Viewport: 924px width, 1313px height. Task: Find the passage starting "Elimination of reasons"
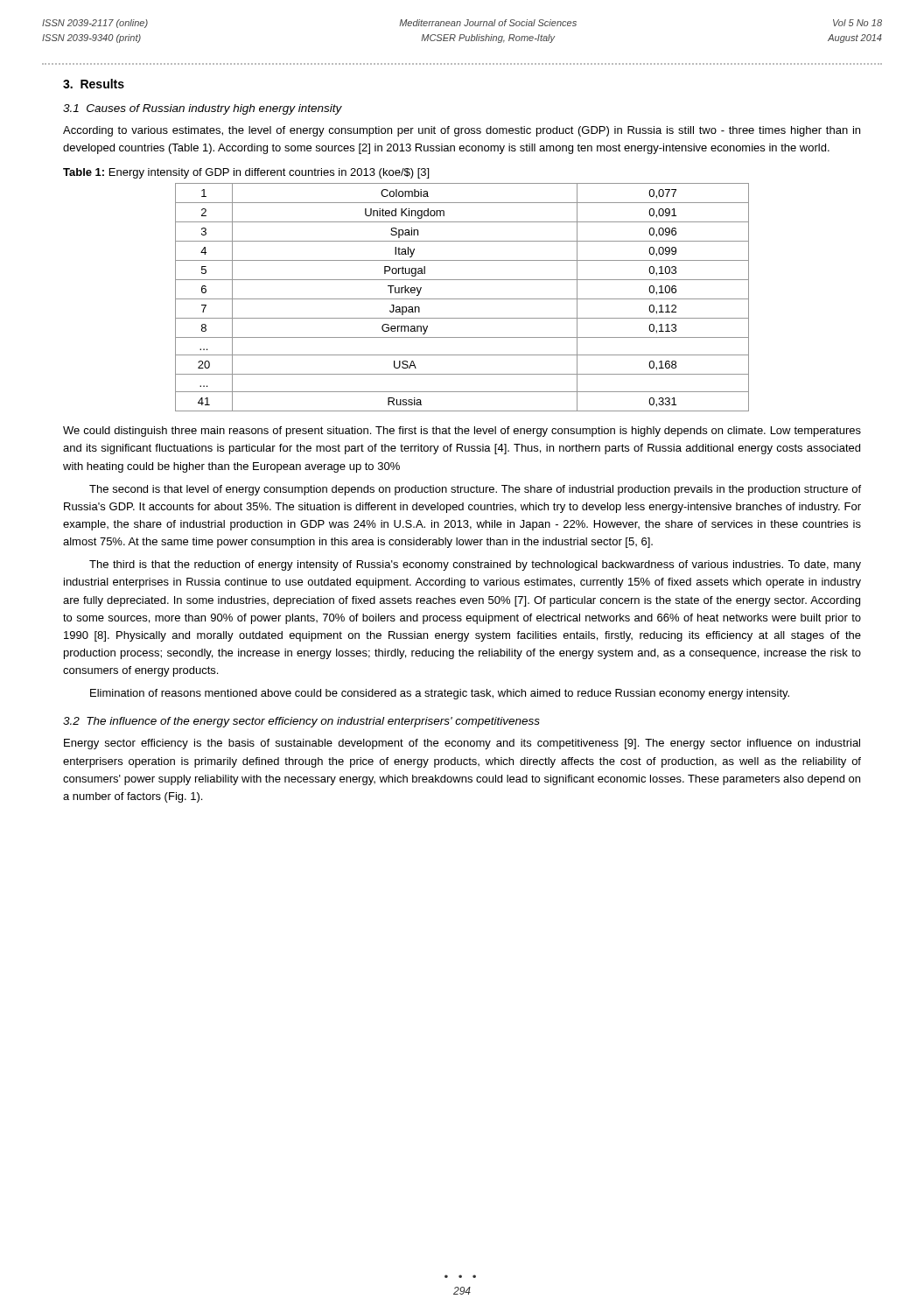462,694
